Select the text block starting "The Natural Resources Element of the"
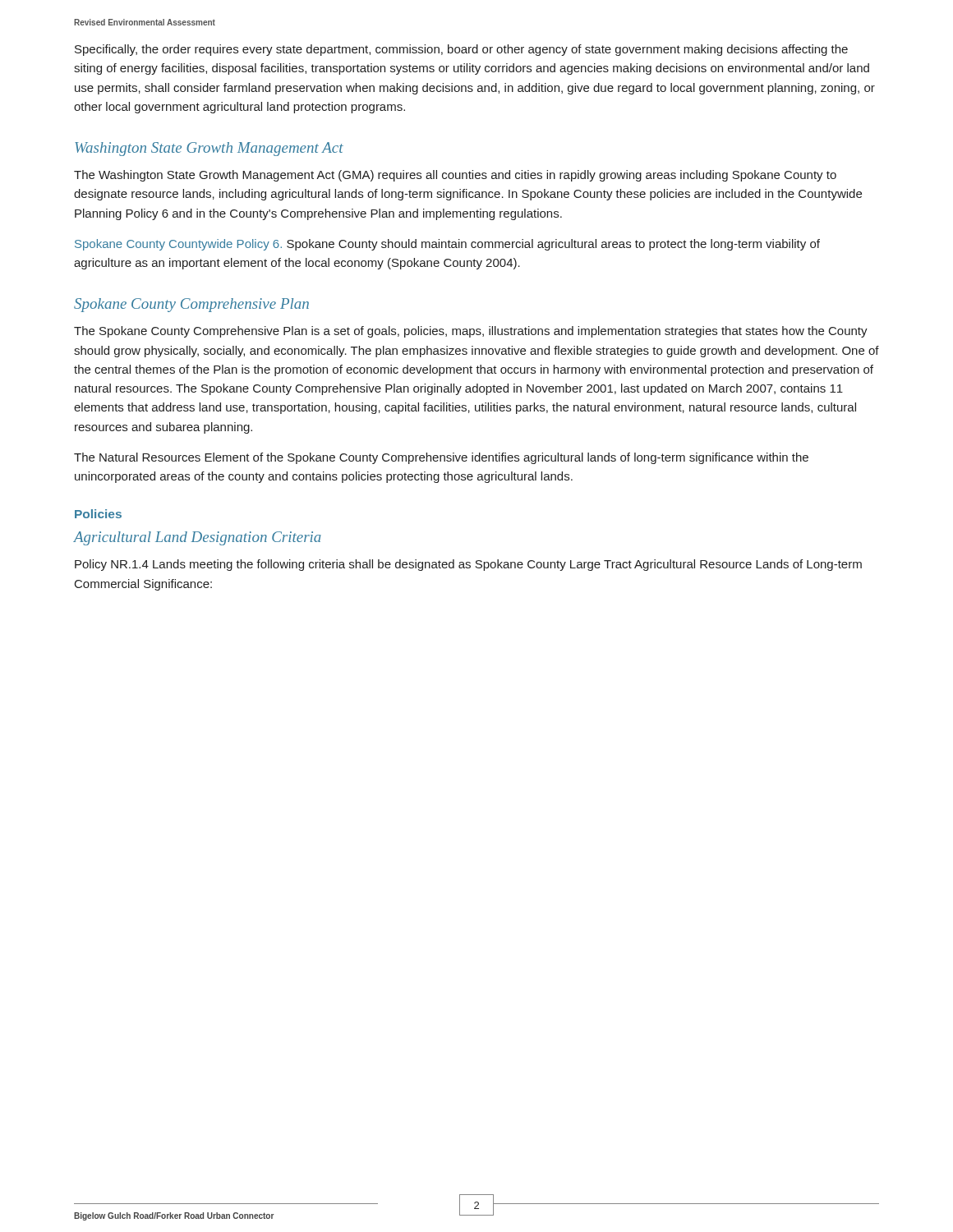Screen dimensions: 1232x953 (476, 467)
